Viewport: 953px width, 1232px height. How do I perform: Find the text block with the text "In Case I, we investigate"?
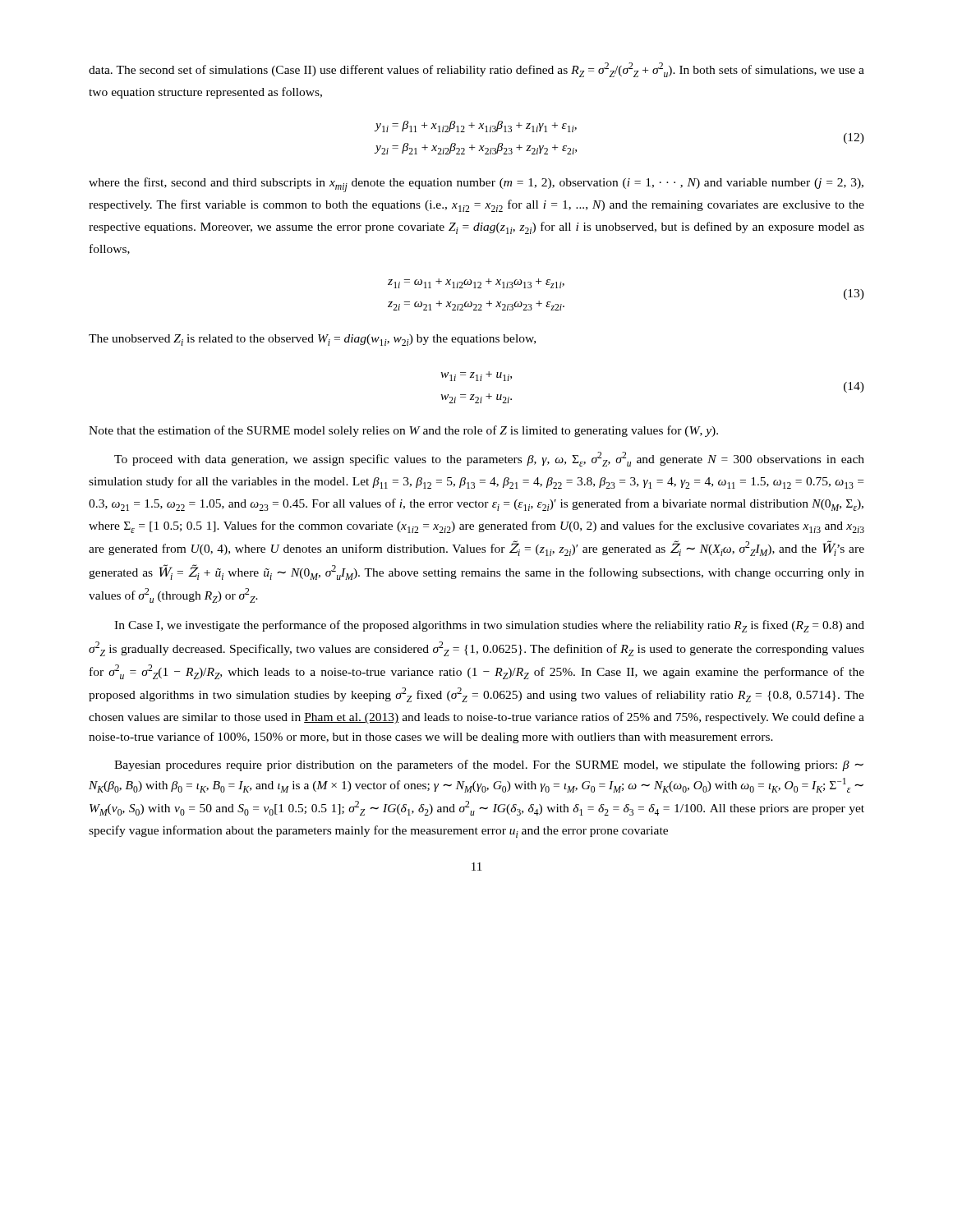click(x=476, y=681)
